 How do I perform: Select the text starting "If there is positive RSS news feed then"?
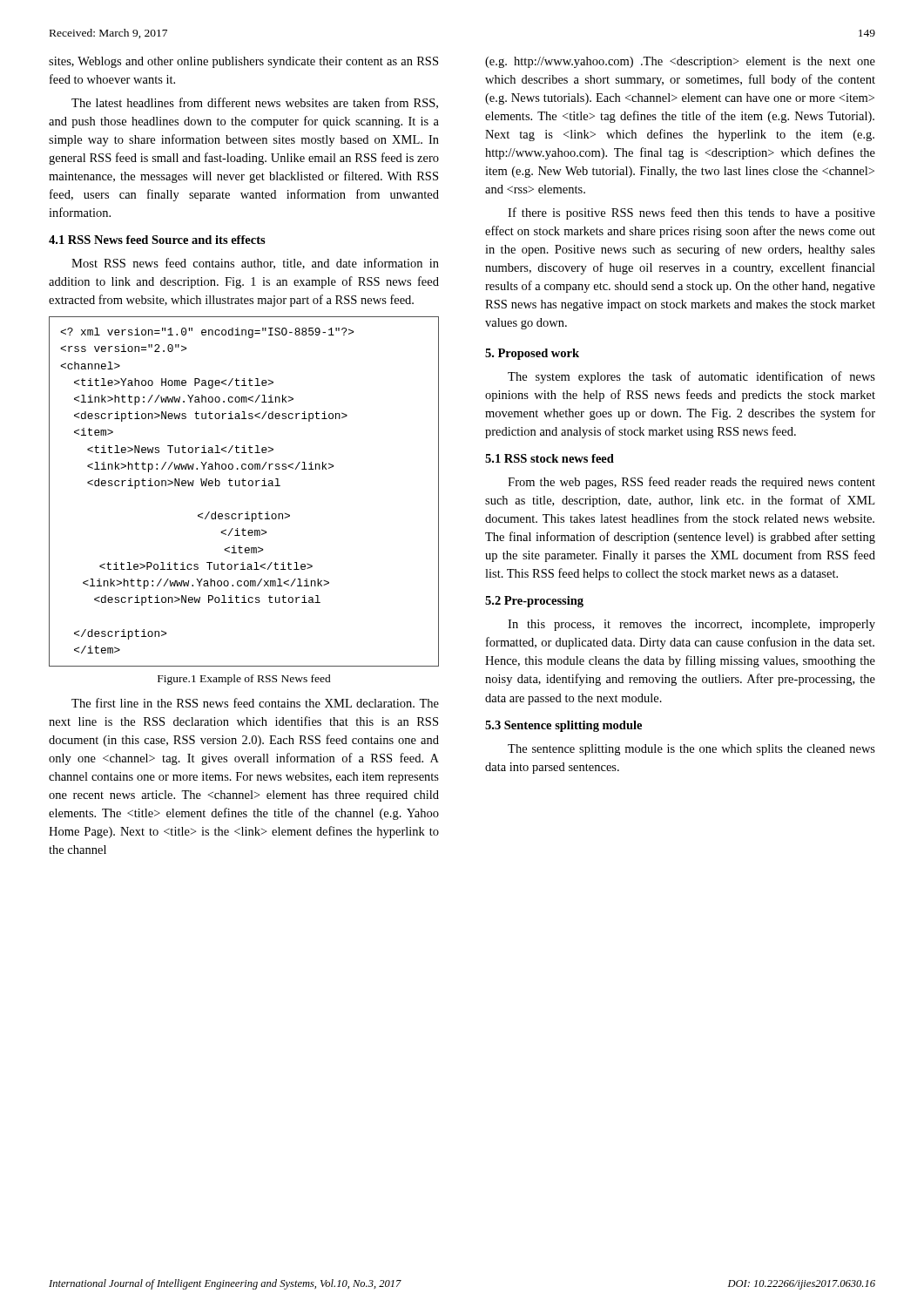(x=680, y=268)
